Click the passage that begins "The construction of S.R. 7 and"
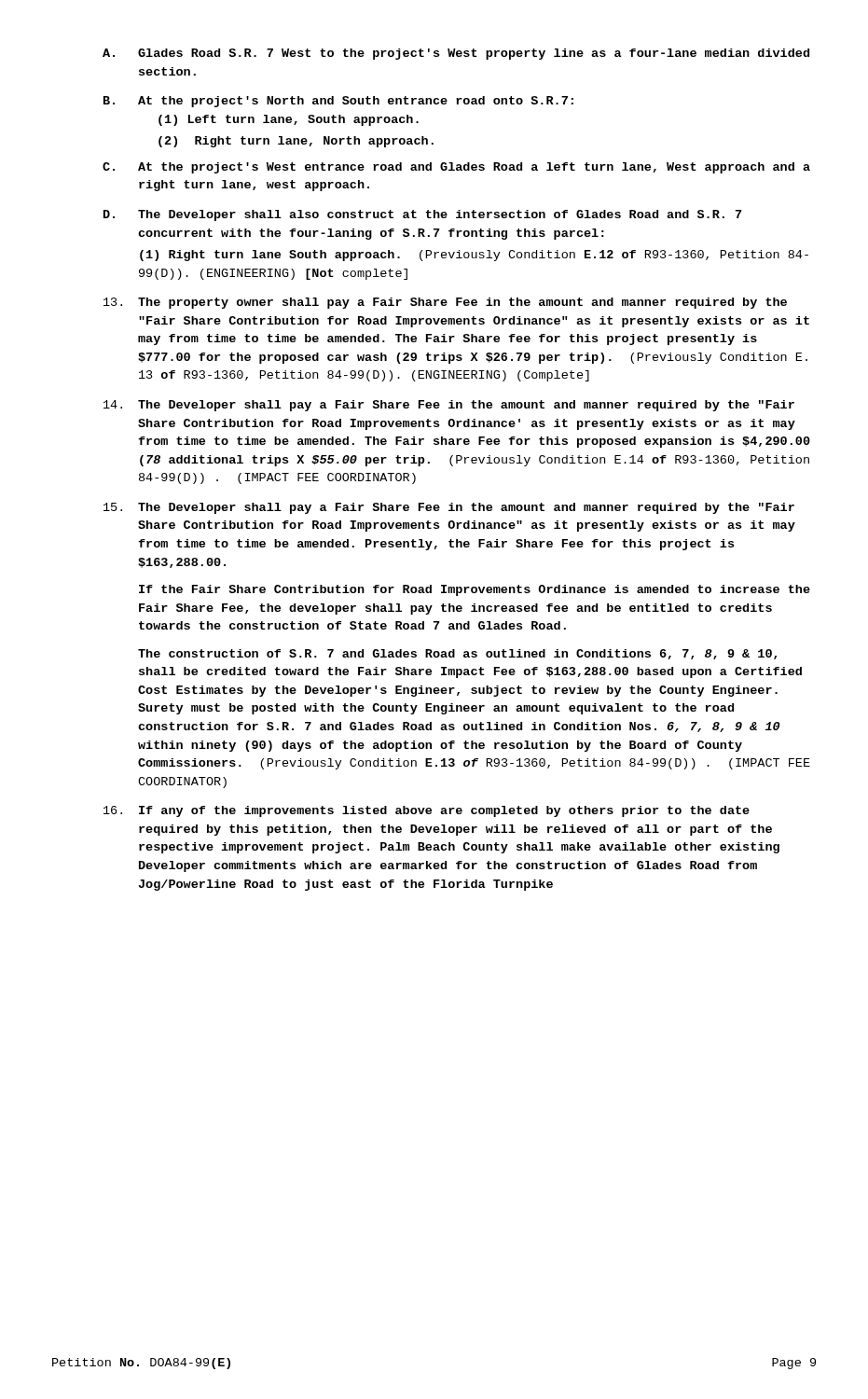The height and width of the screenshot is (1399, 868). point(474,718)
